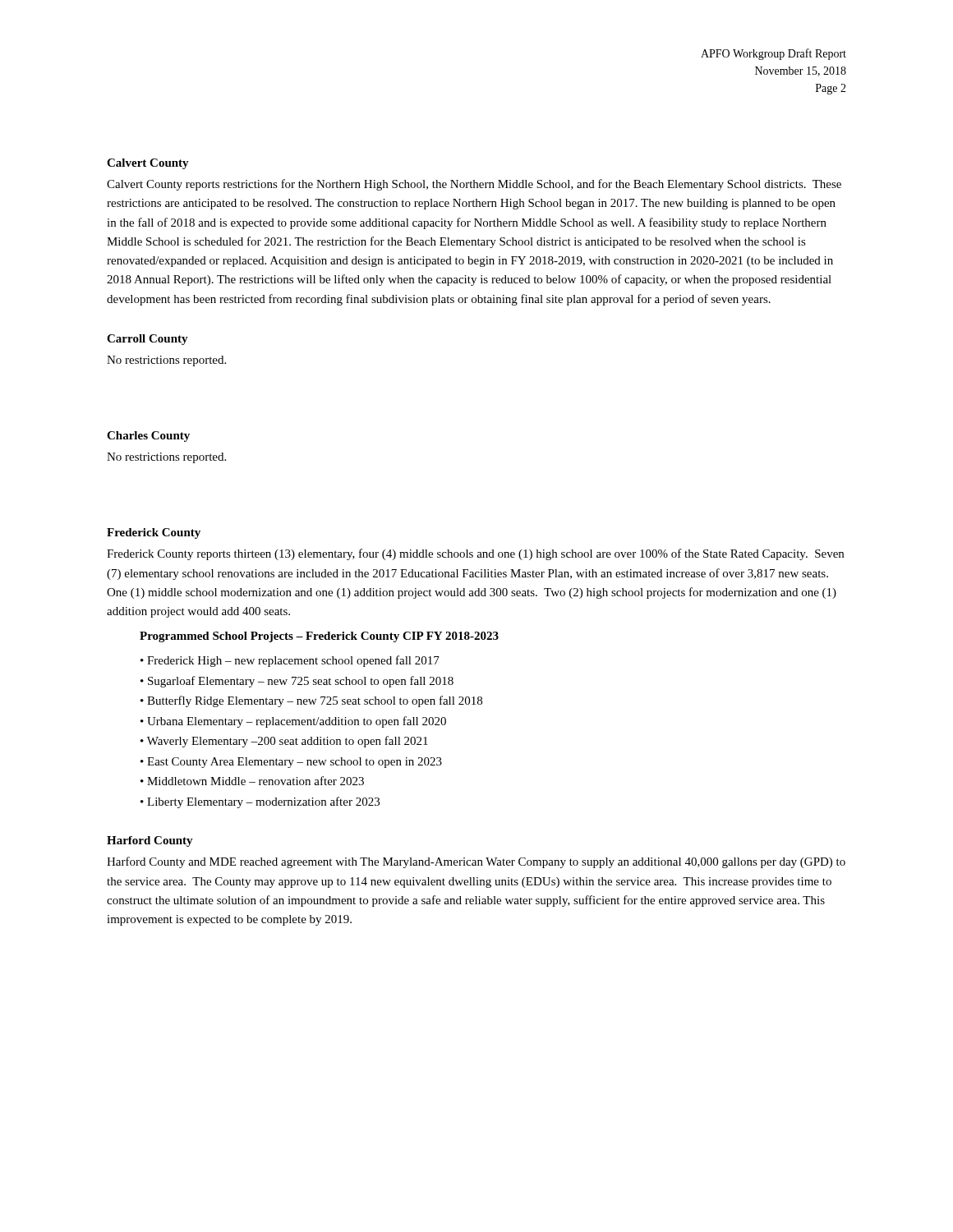Viewport: 953px width, 1232px height.
Task: Locate the text "Charles County"
Action: (148, 435)
